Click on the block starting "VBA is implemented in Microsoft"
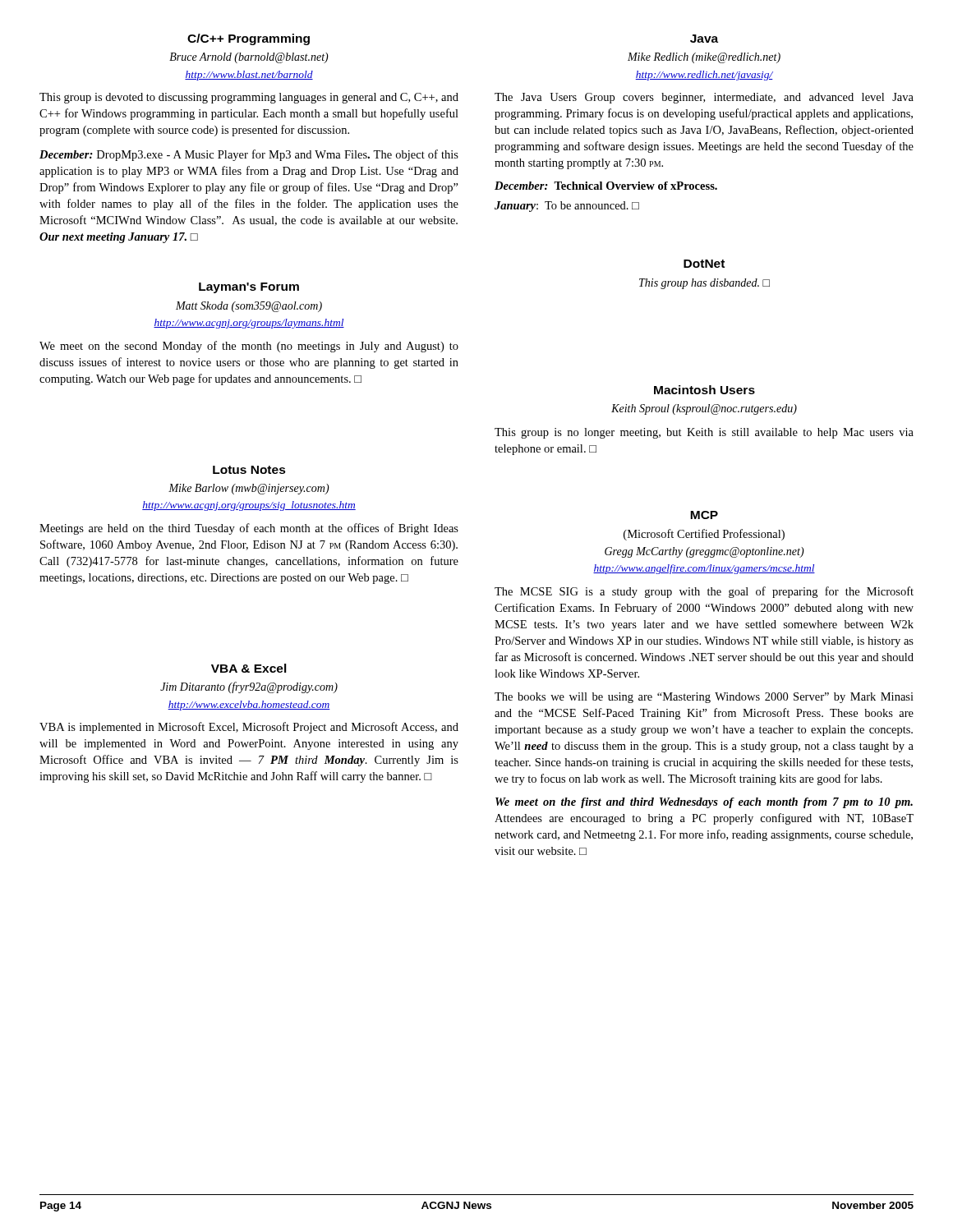 (249, 752)
